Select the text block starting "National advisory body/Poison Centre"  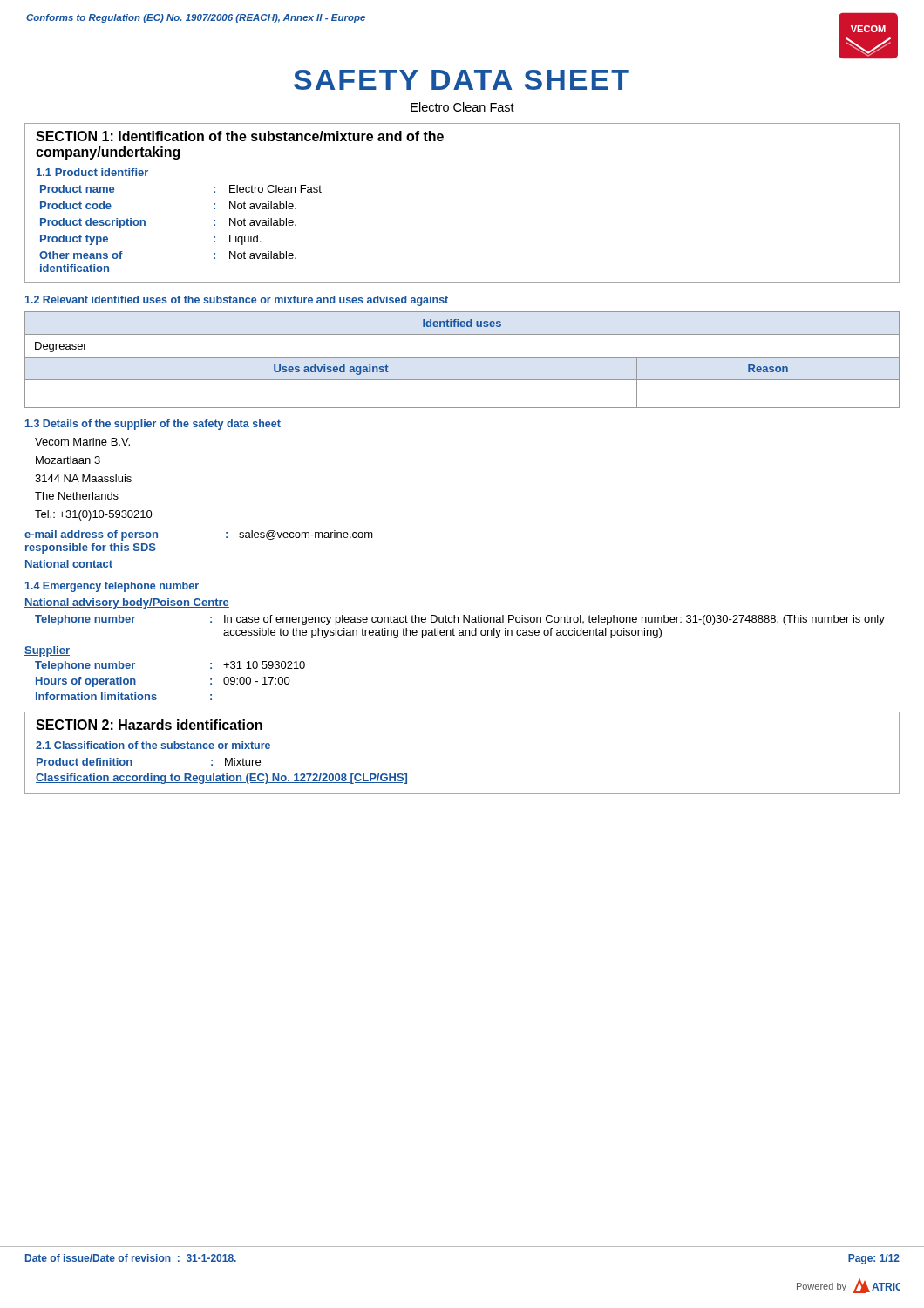pyautogui.click(x=127, y=602)
